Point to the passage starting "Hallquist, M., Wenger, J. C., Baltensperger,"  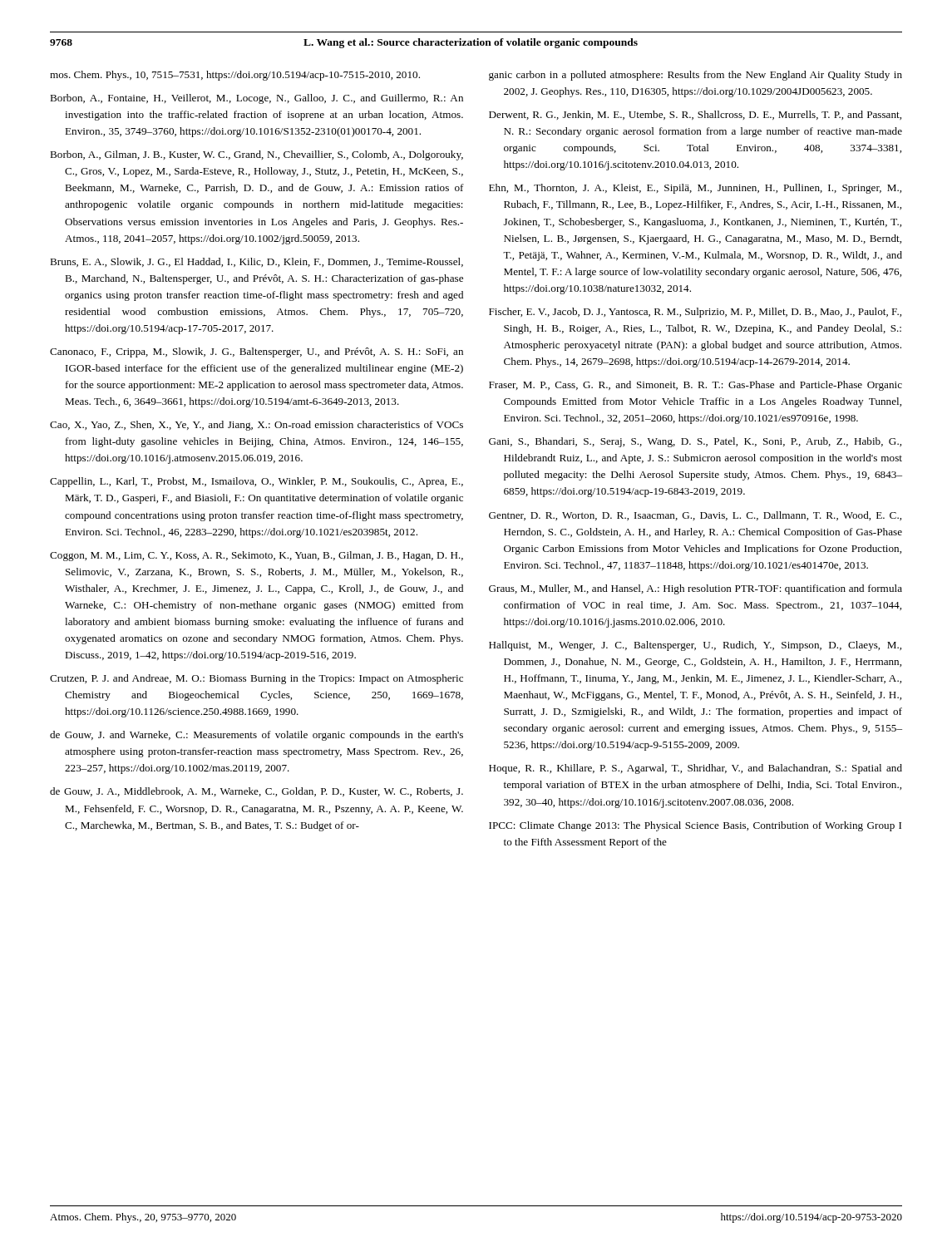[695, 695]
